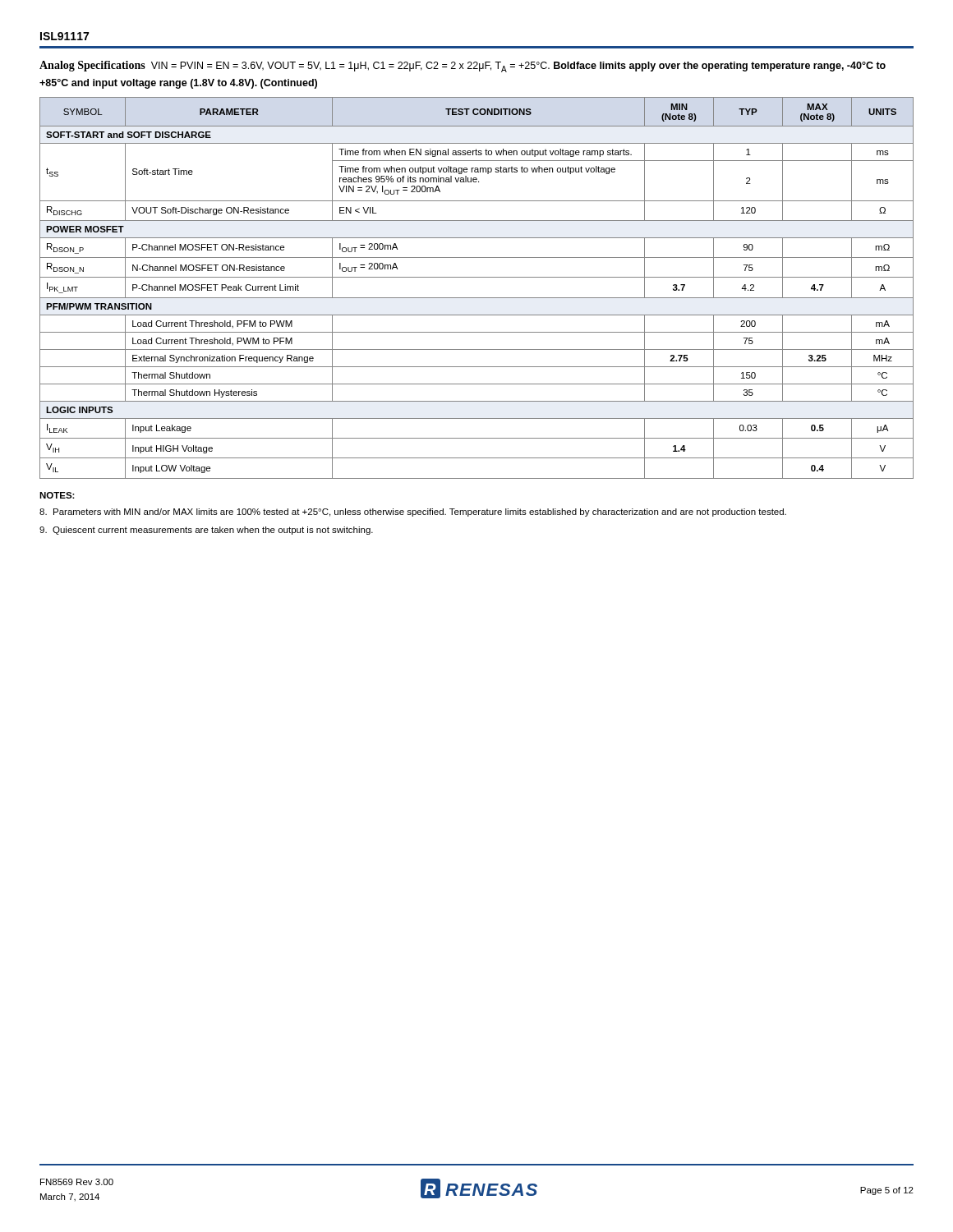
Task: Point to the block beginning "Parameters with MIN and/or"
Action: (413, 511)
